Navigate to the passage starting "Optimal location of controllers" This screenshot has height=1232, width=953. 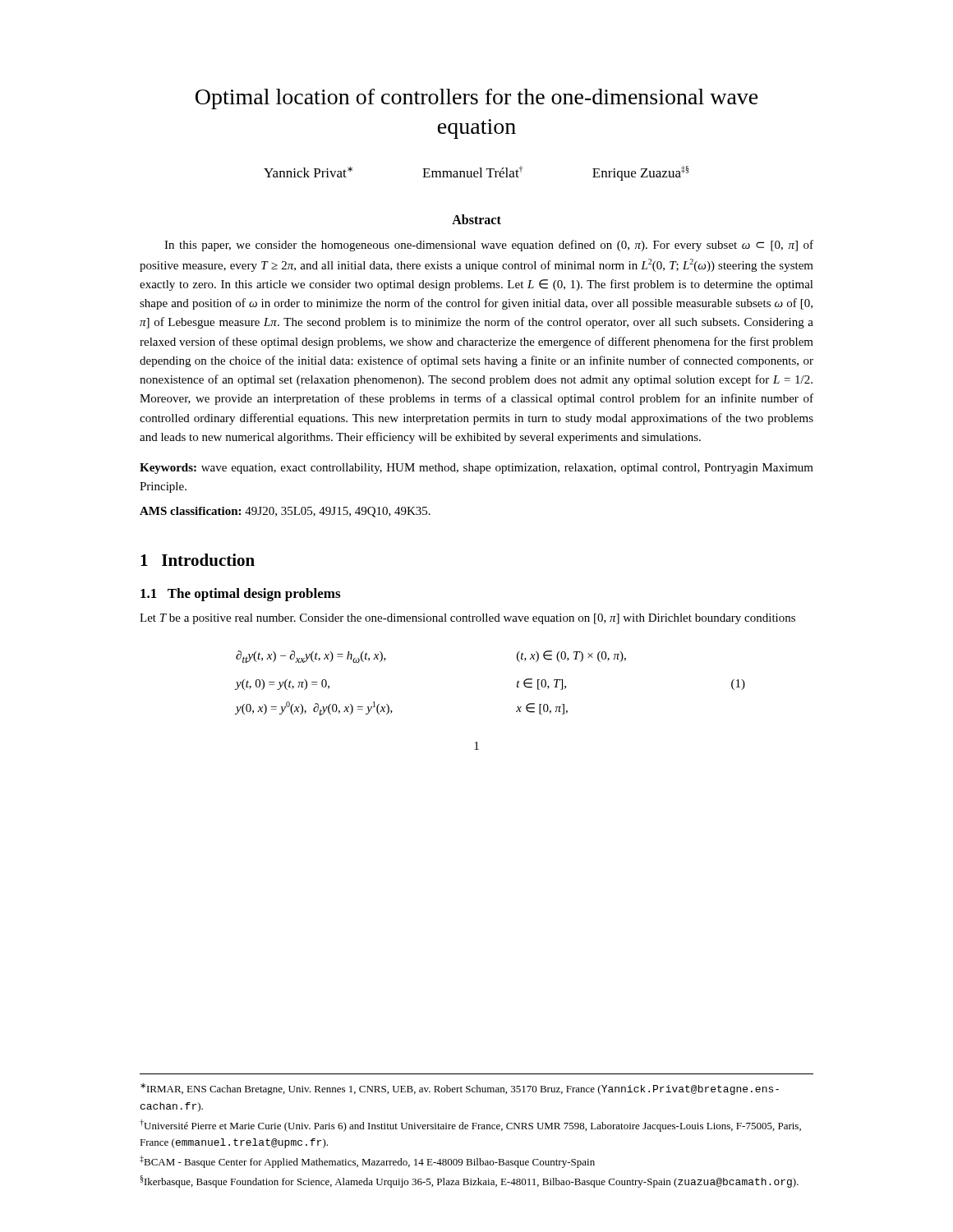coord(476,112)
